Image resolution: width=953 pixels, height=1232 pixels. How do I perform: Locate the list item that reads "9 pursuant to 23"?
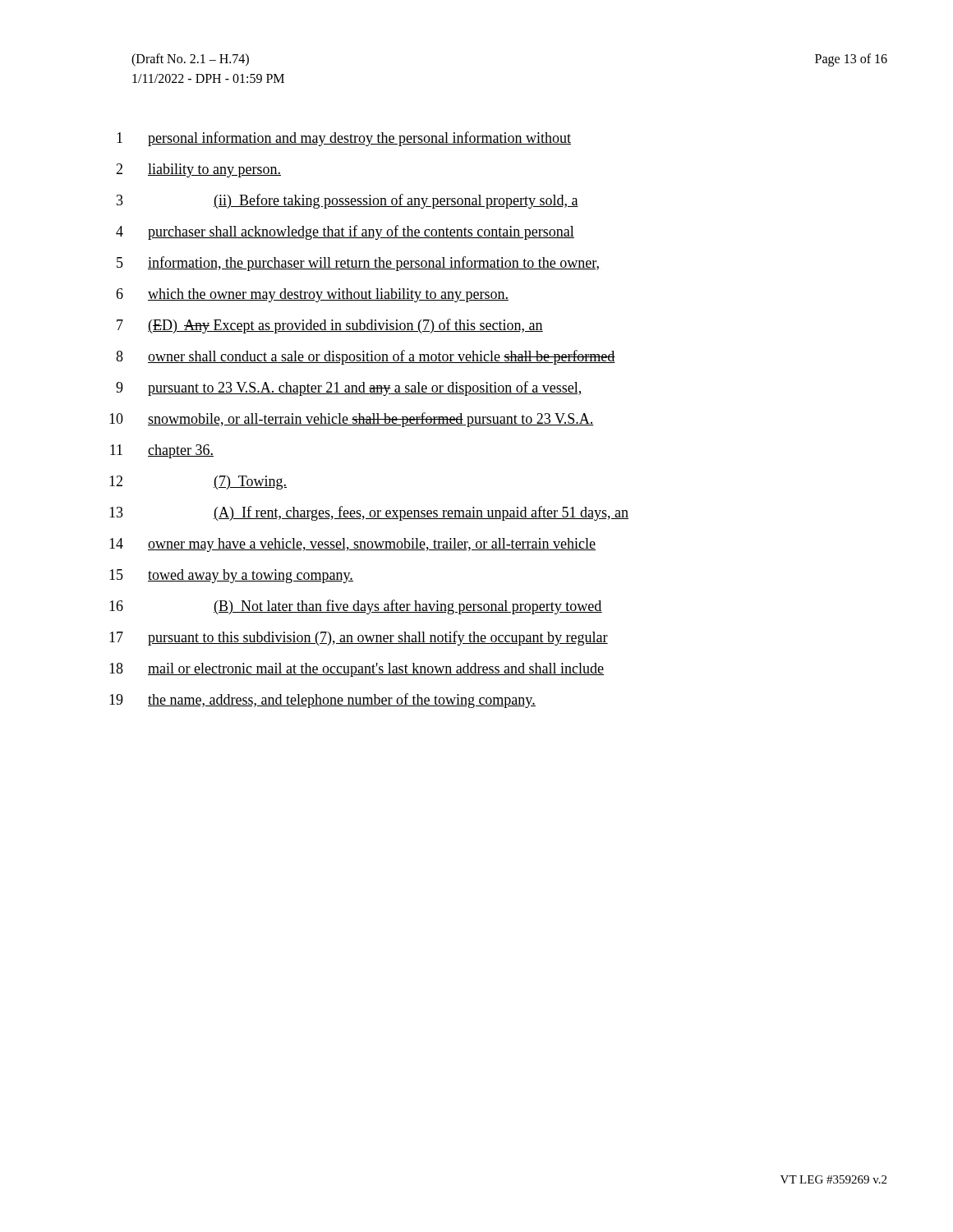476,388
